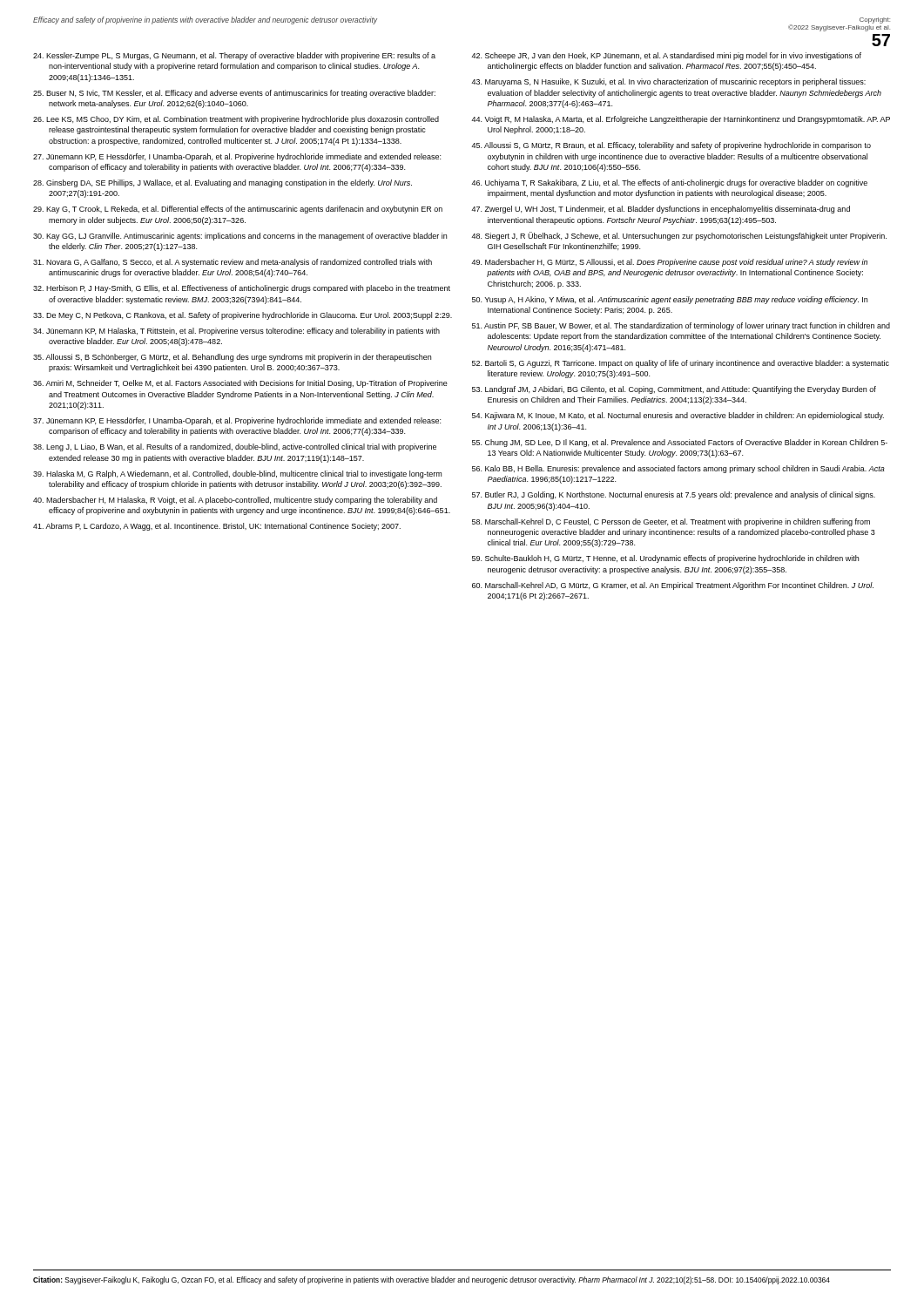The width and height of the screenshot is (924, 1307).
Task: Find the block on this page that starts "39. Halaska M,"
Action: pos(238,479)
